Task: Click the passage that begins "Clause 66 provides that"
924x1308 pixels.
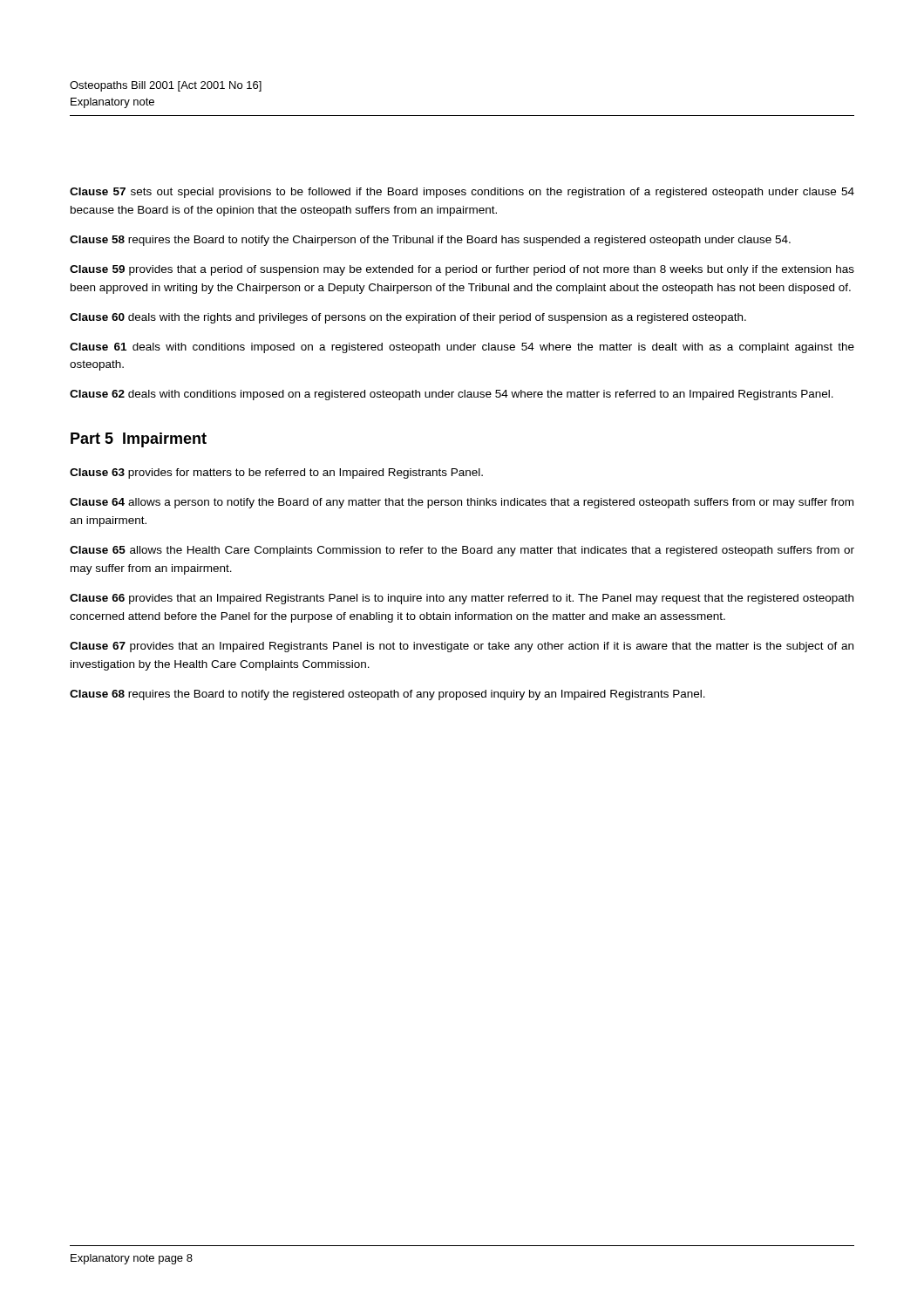Action: [462, 607]
